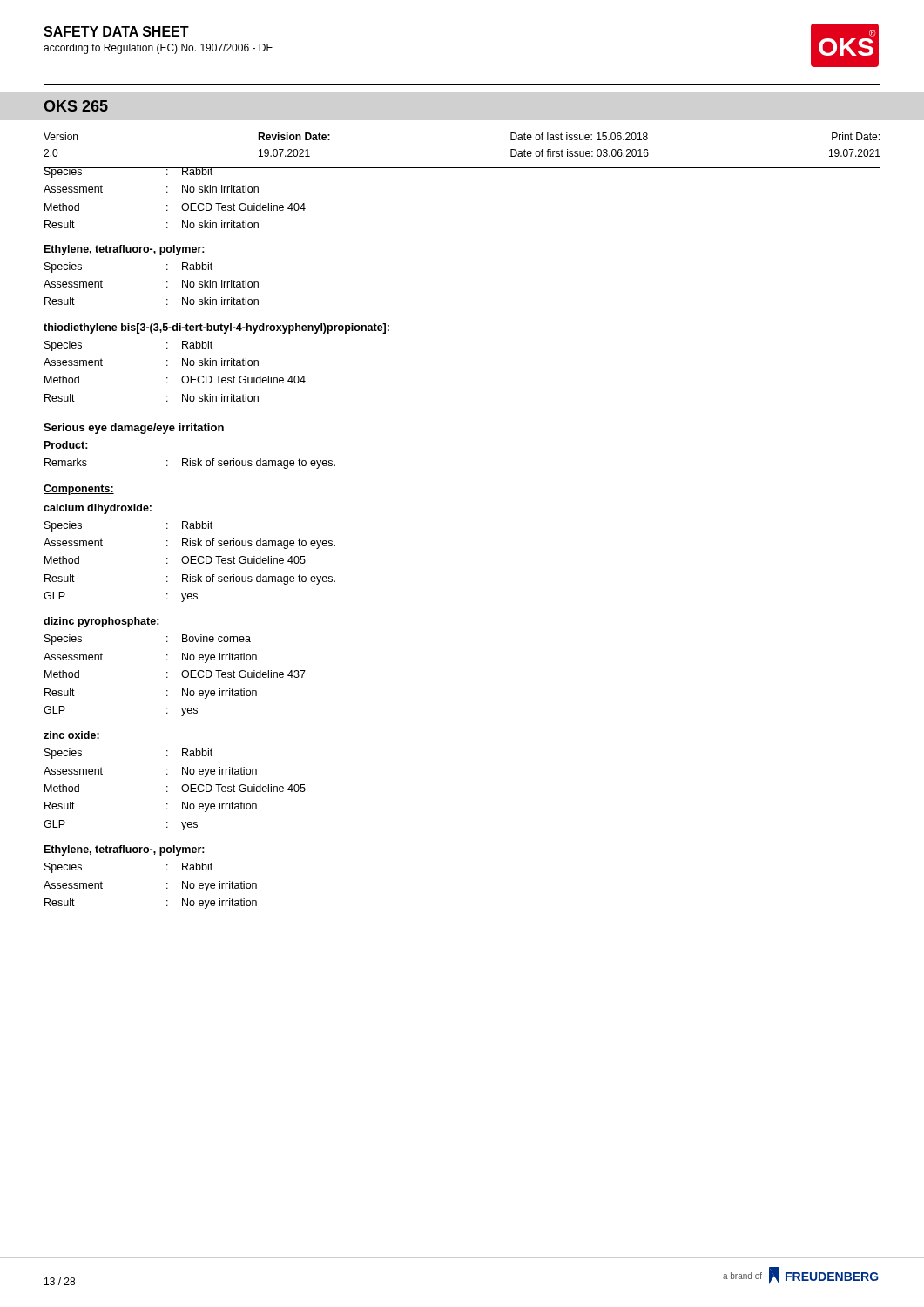Point to the block beginning "Date of last issue: 15.06.2018Date of first"
Image resolution: width=924 pixels, height=1307 pixels.
pyautogui.click(x=579, y=145)
